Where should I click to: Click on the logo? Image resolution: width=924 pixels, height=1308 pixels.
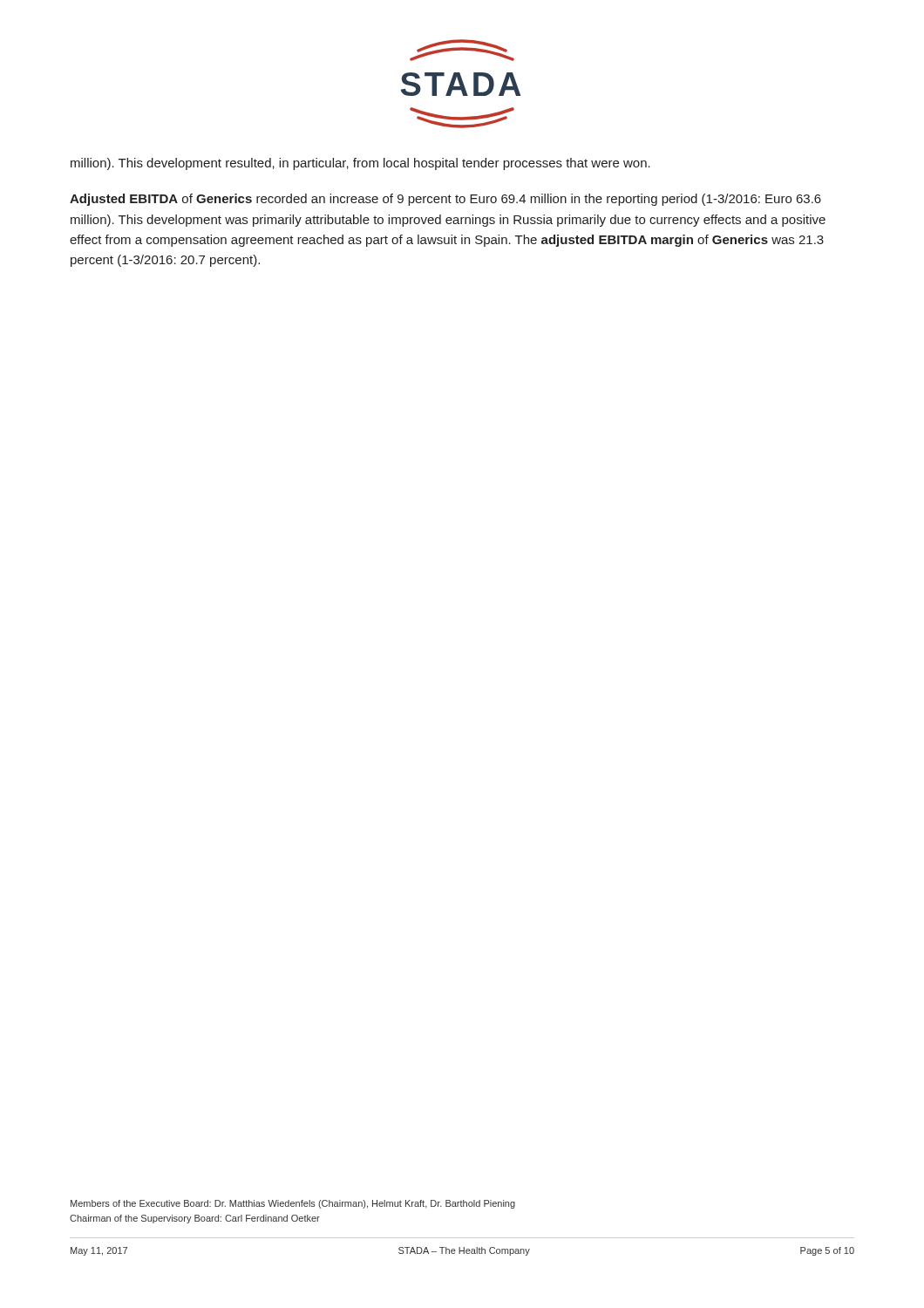pos(462,83)
